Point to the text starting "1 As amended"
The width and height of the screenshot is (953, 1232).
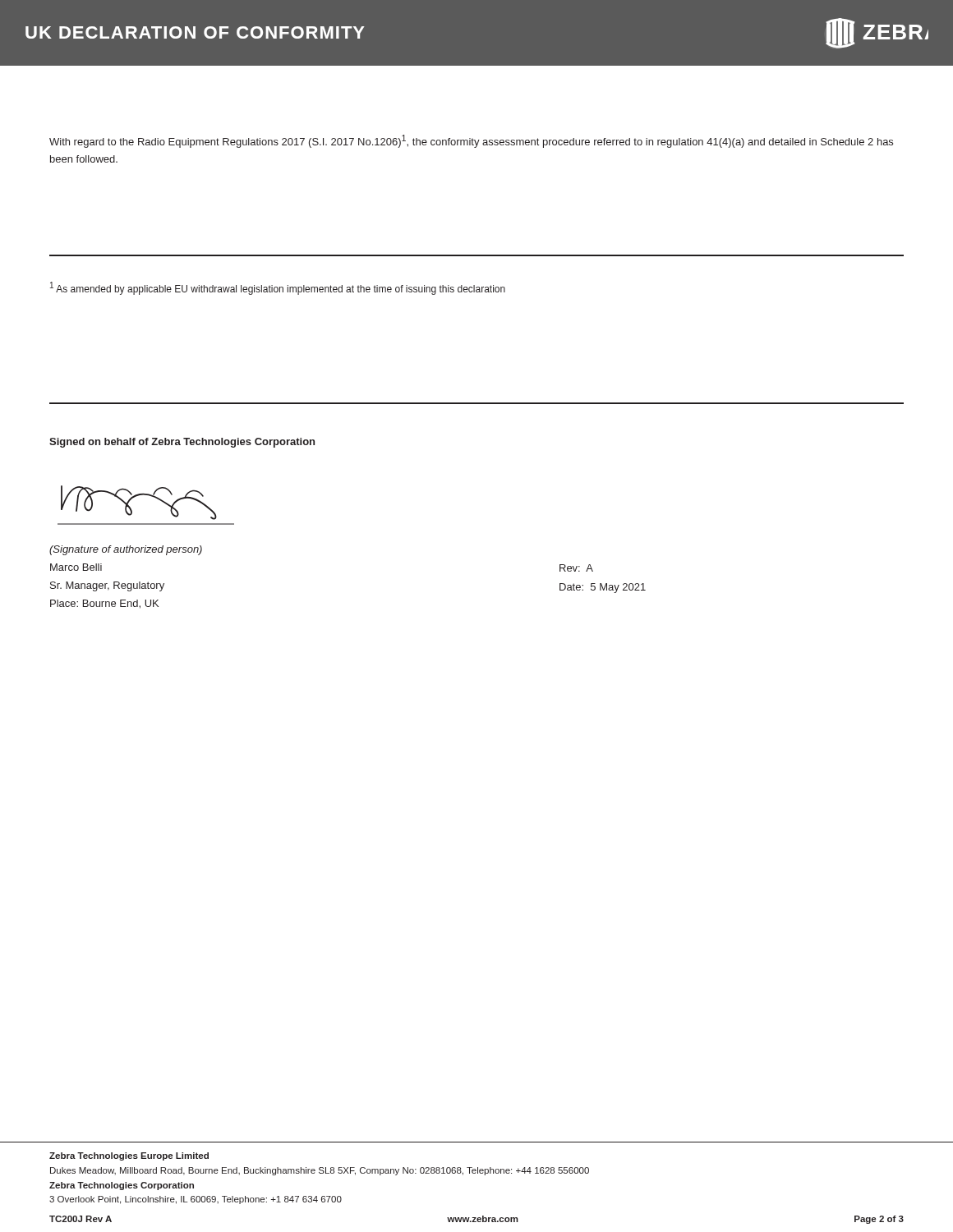277,288
